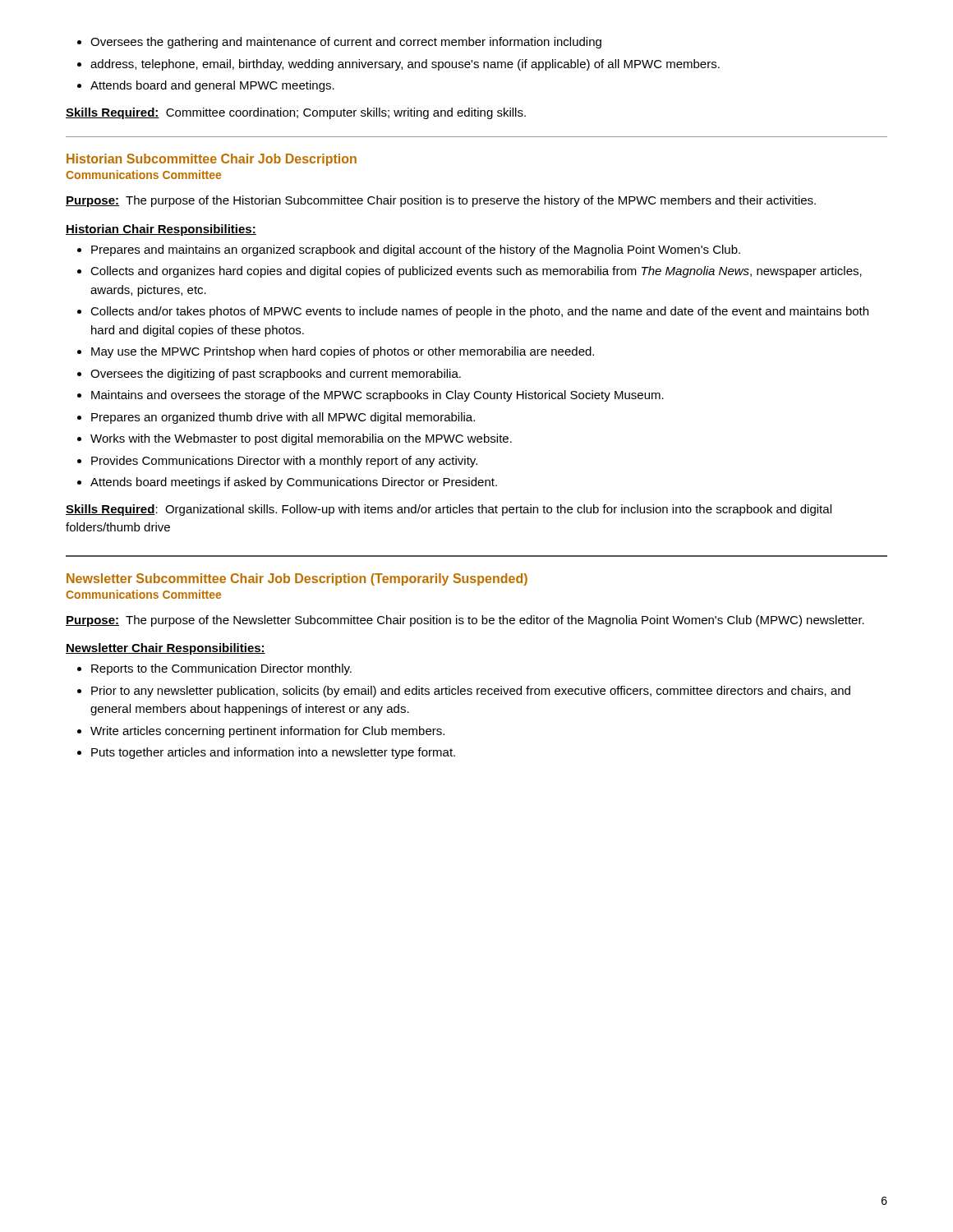Point to the text starting "Prepares and maintains"
953x1232 pixels.
click(x=489, y=249)
